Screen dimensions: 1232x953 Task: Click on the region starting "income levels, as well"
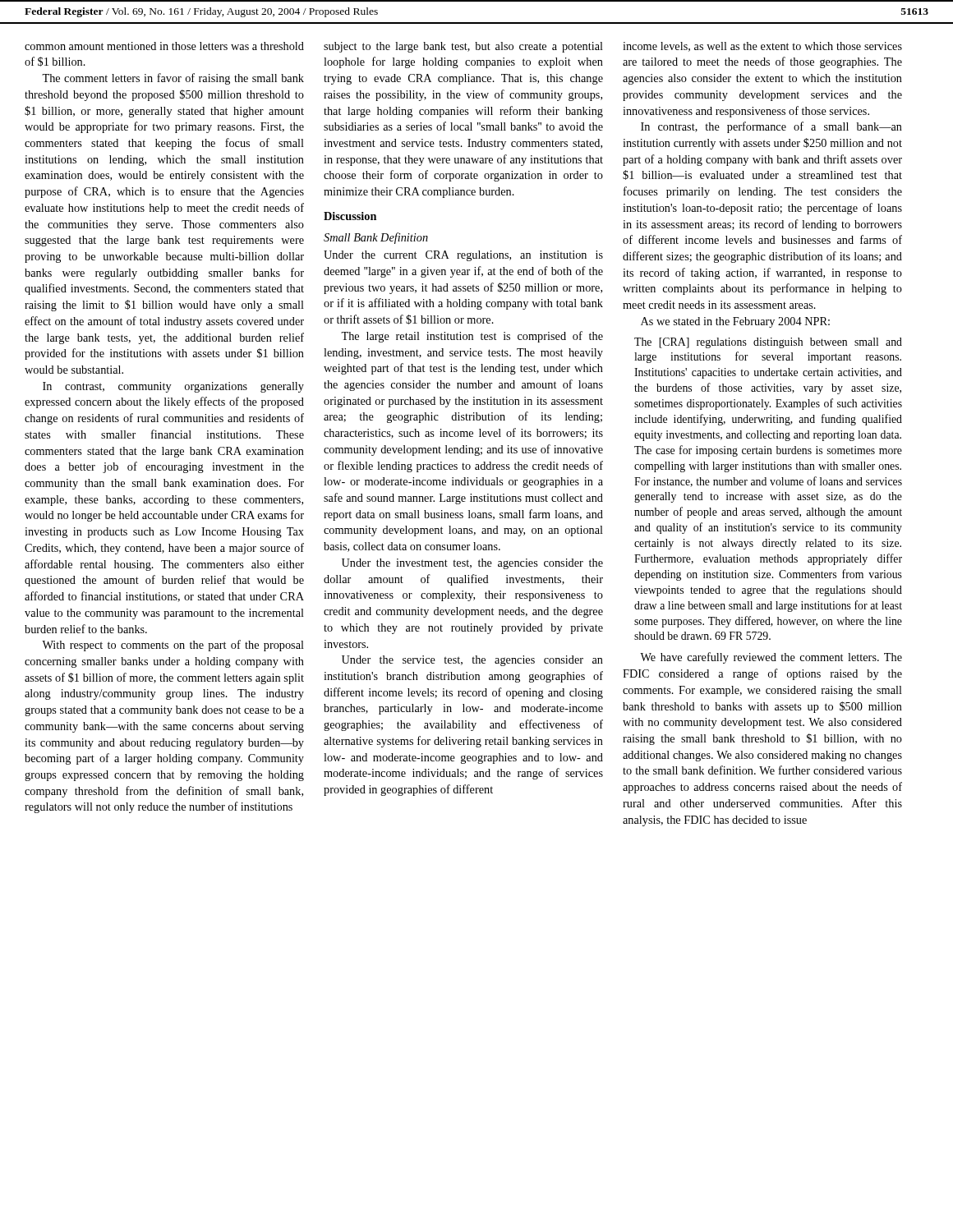762,184
